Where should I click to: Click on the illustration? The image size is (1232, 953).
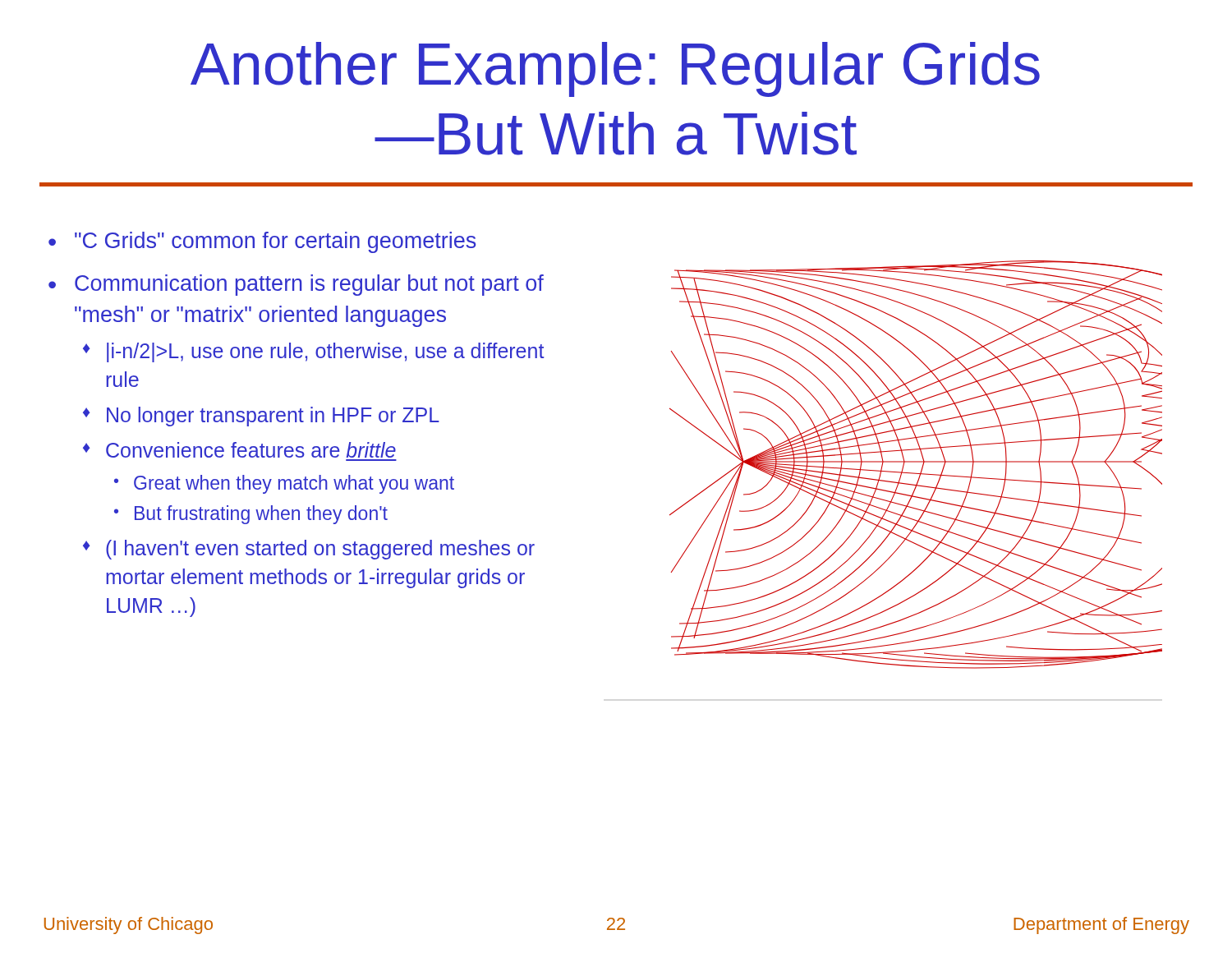[x=883, y=463]
